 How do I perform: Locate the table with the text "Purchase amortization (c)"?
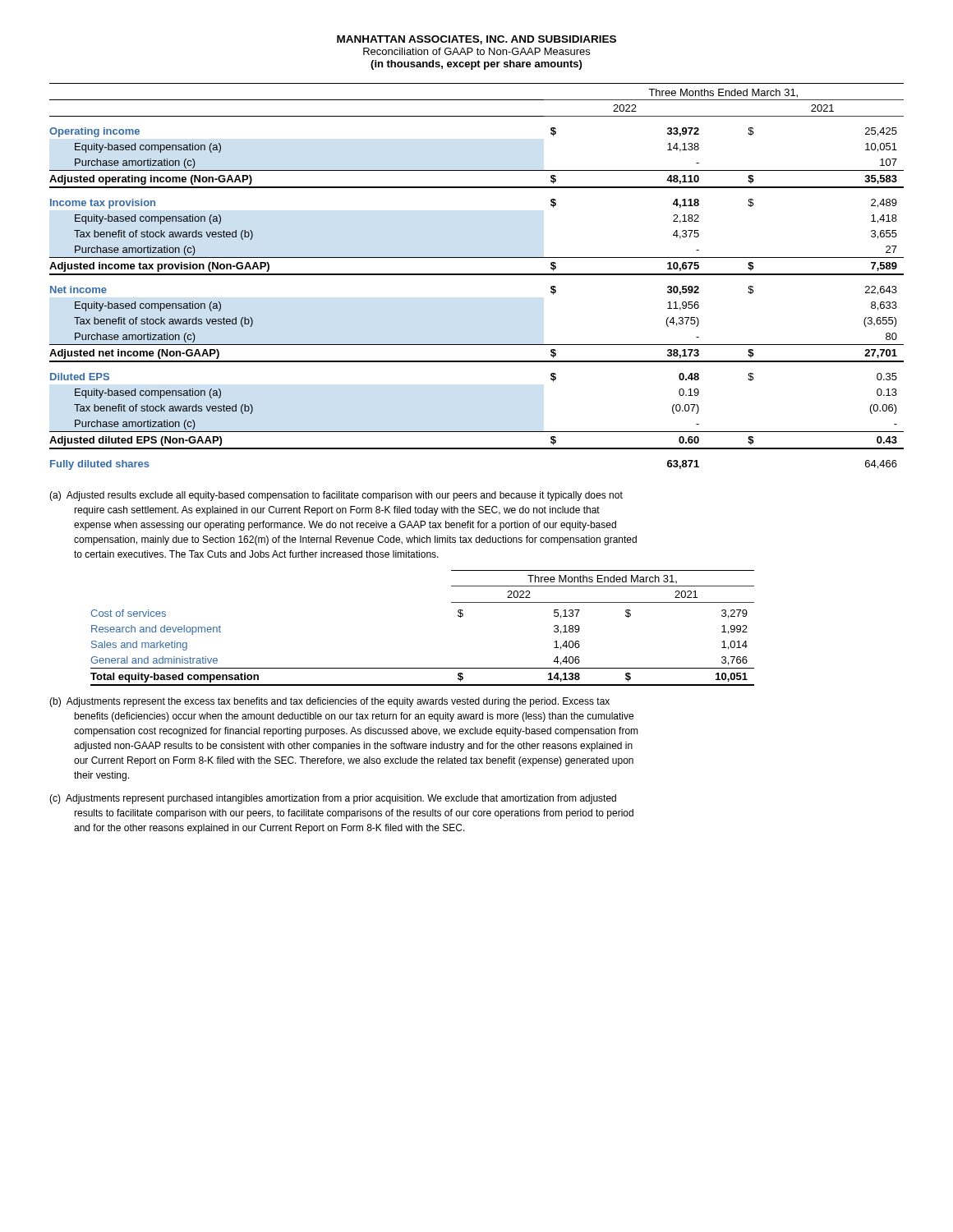476,277
